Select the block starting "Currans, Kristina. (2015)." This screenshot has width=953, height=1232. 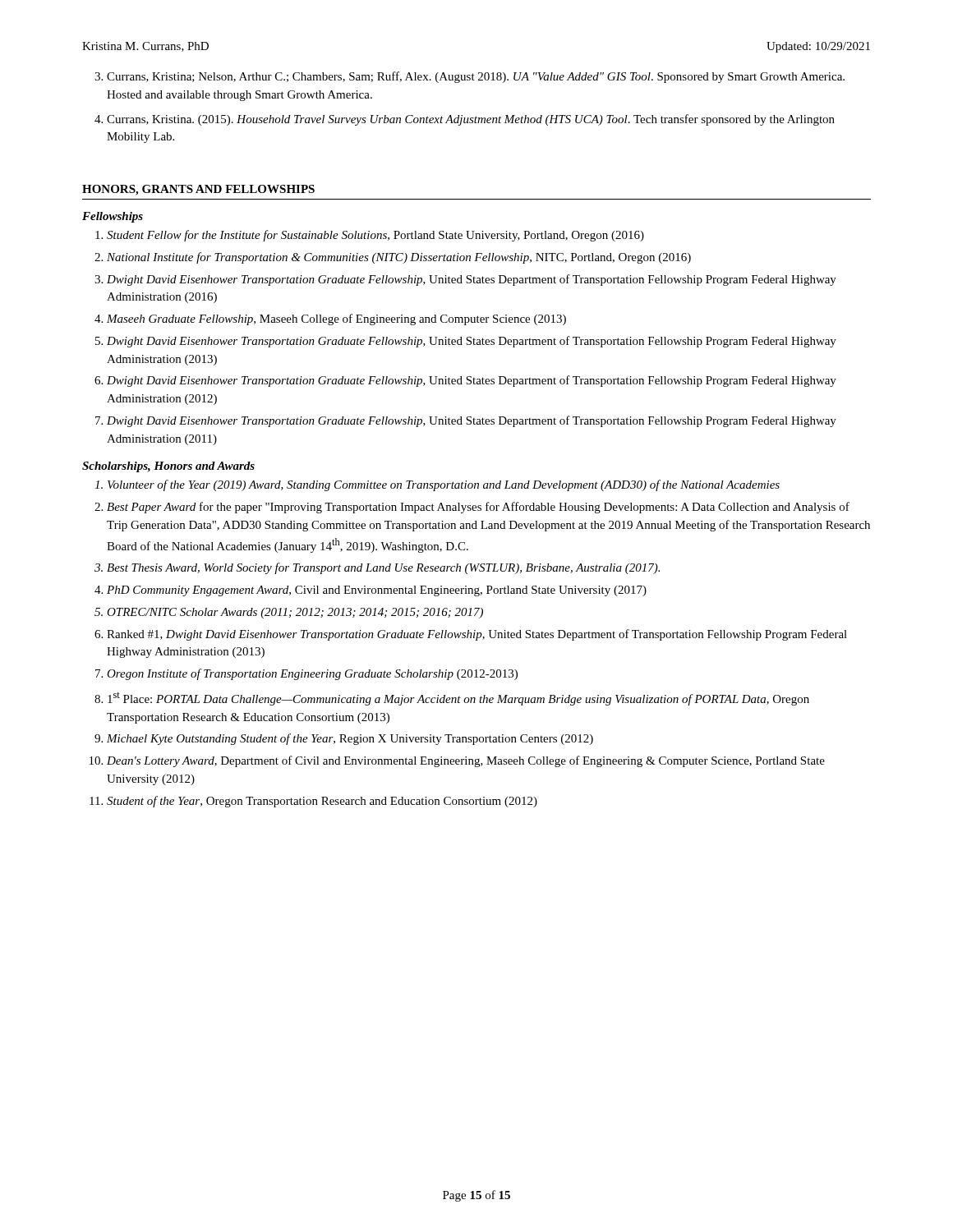click(x=471, y=128)
